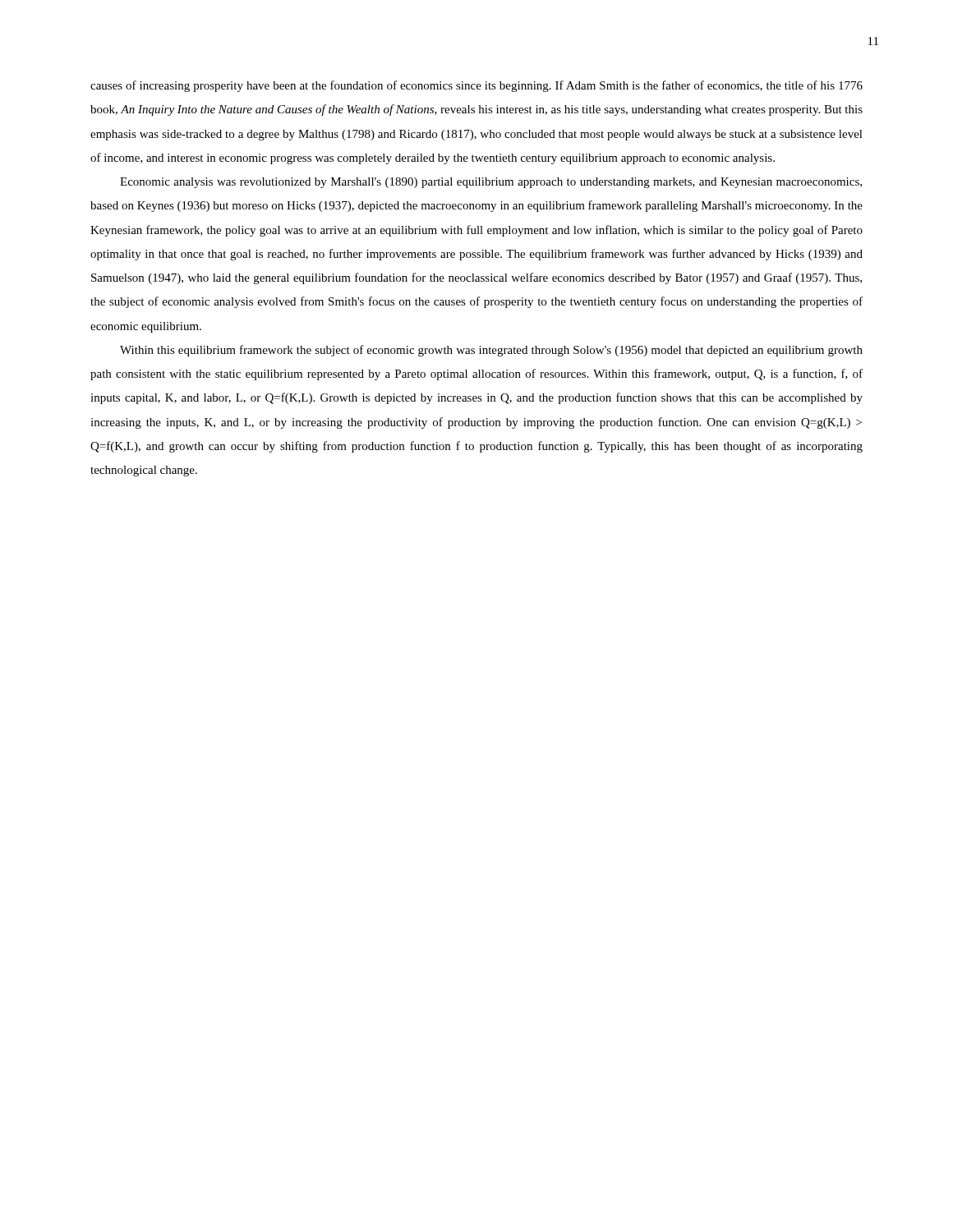Screen dimensions: 1232x953
Task: Point to the block beginning "causes of increasing prosperity have been"
Action: tap(476, 122)
